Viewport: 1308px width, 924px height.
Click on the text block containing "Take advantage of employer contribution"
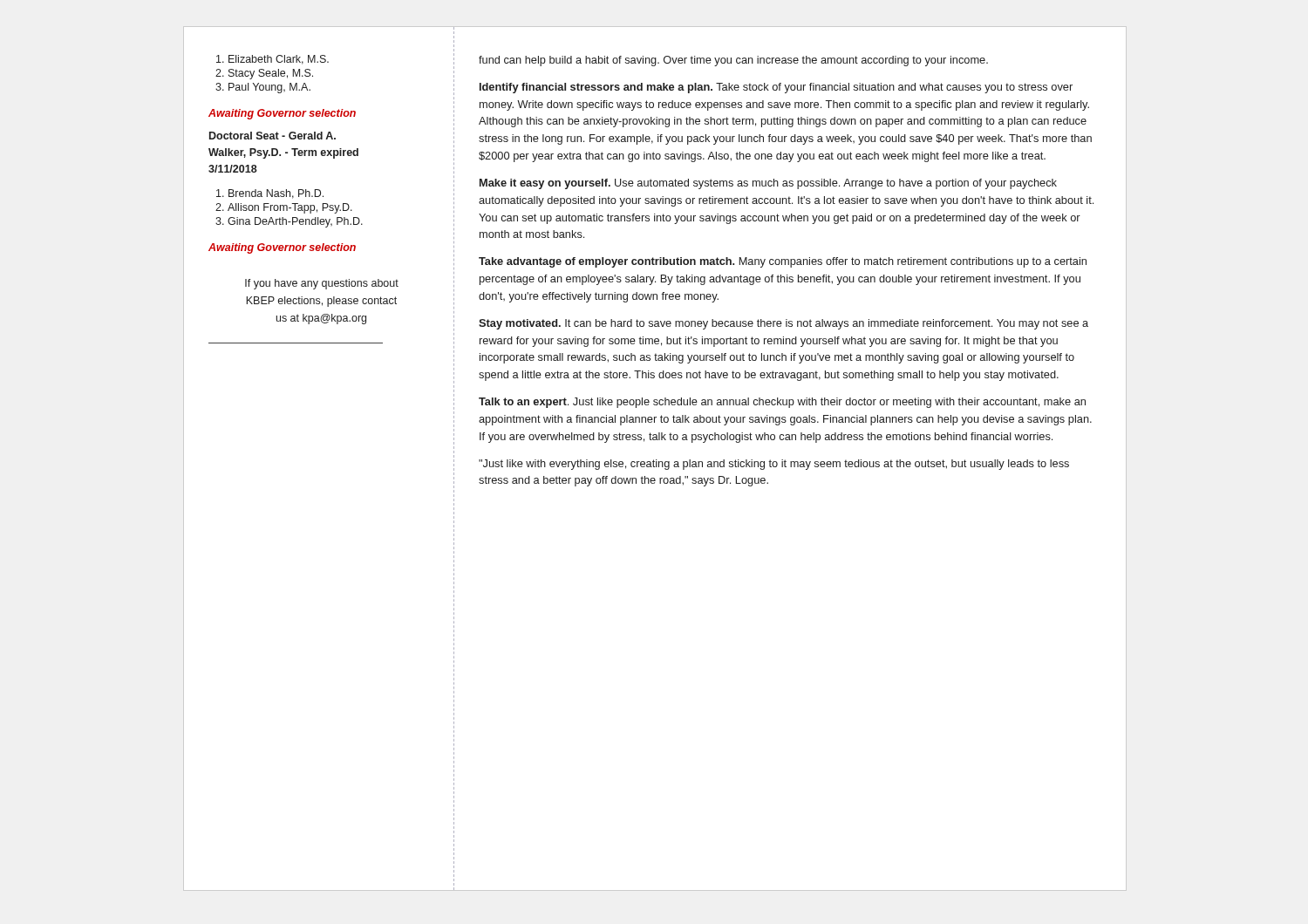pyautogui.click(x=790, y=279)
